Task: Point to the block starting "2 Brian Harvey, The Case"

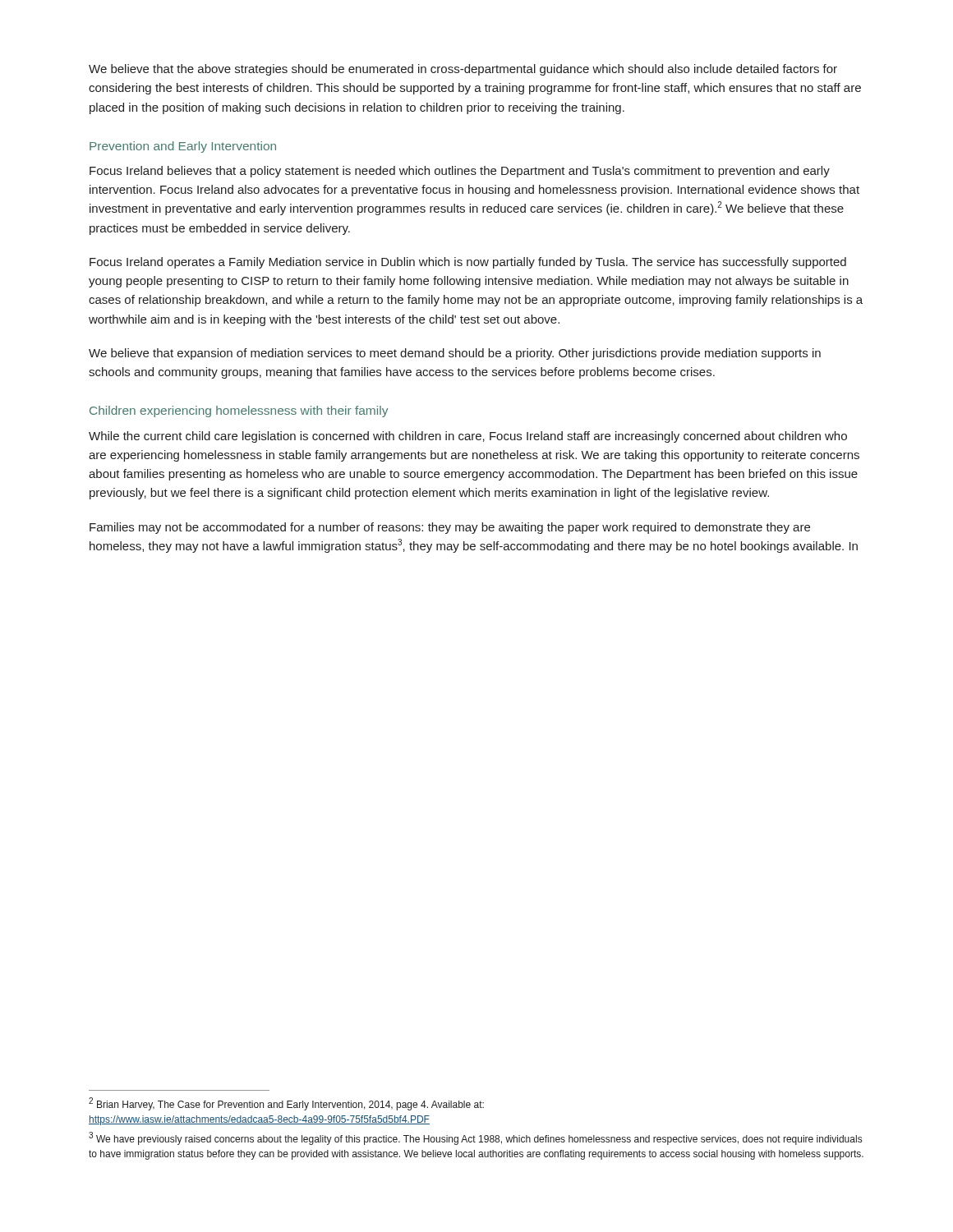Action: click(287, 1111)
